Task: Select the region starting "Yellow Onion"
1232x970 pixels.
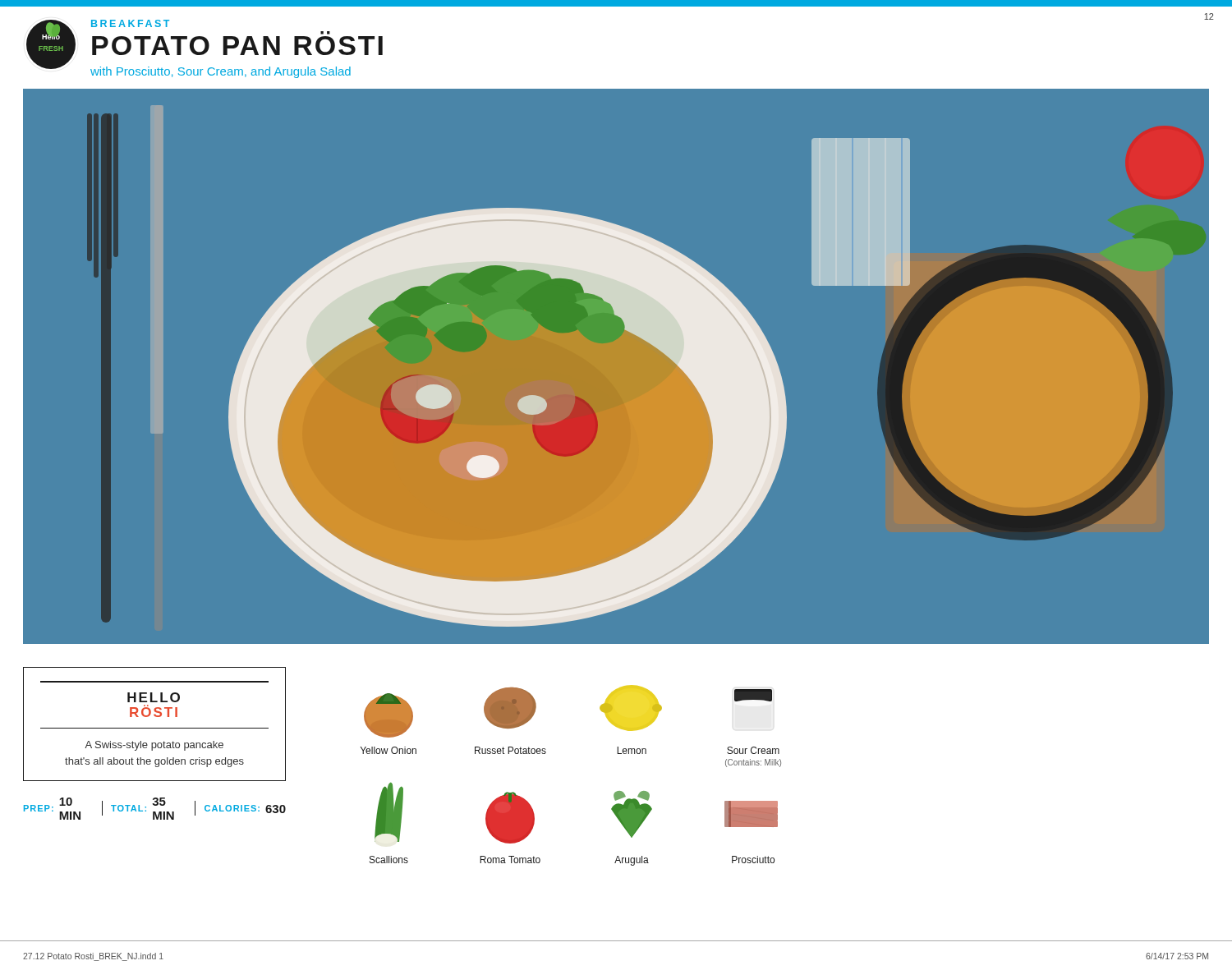Action: [388, 751]
